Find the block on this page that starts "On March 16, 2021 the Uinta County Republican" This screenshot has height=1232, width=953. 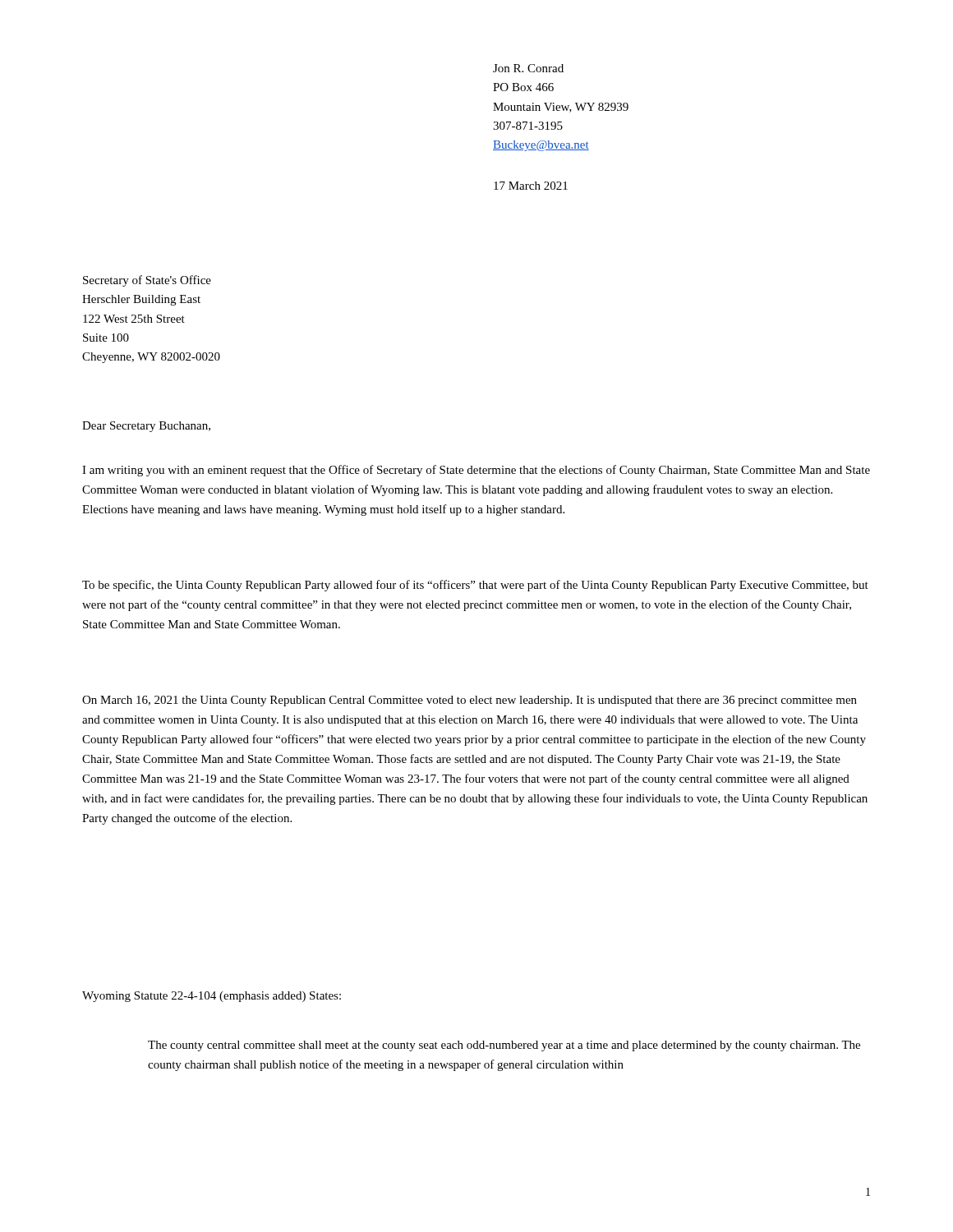tap(475, 759)
